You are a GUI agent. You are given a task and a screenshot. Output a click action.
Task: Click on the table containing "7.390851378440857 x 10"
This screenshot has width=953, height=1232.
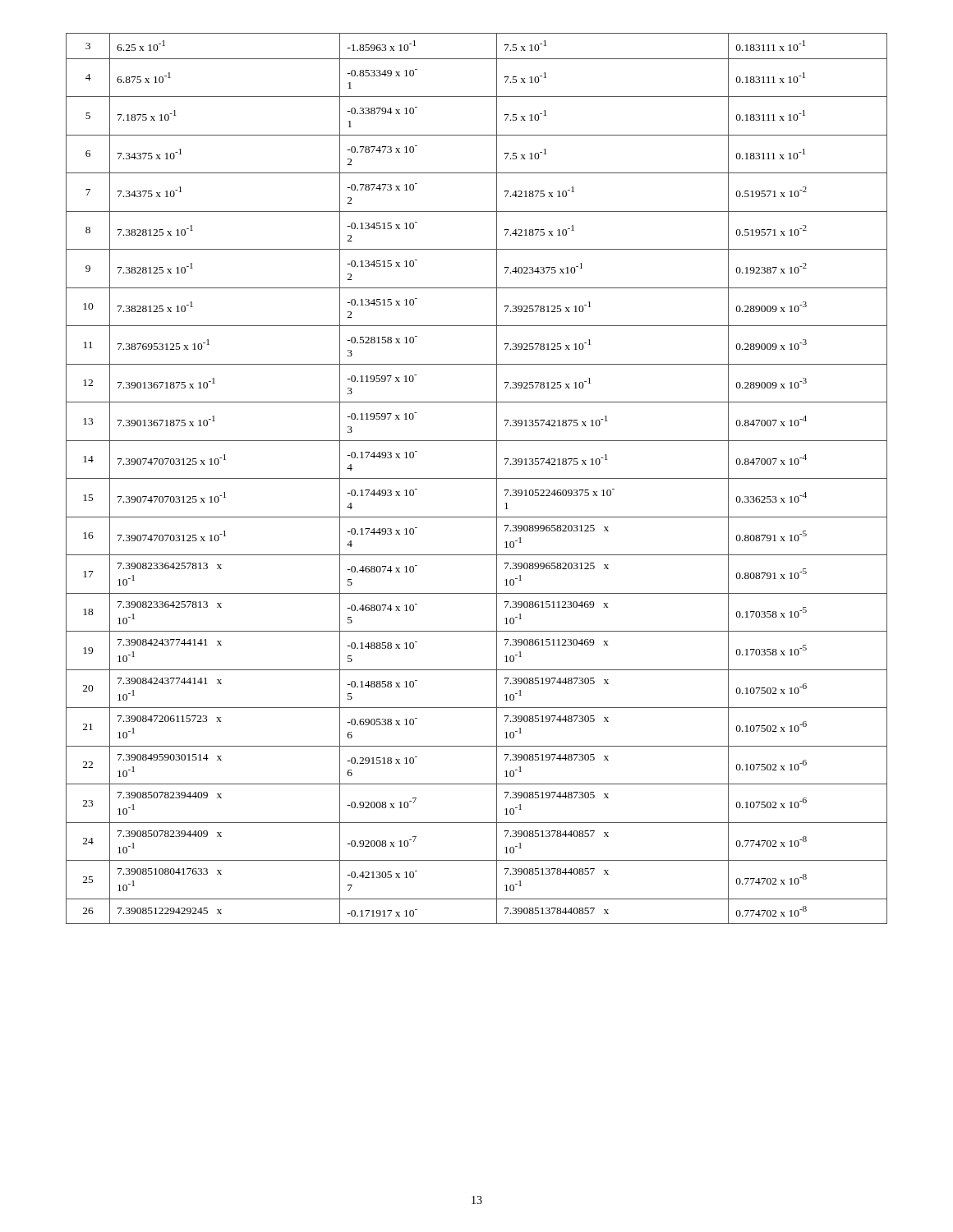(476, 478)
